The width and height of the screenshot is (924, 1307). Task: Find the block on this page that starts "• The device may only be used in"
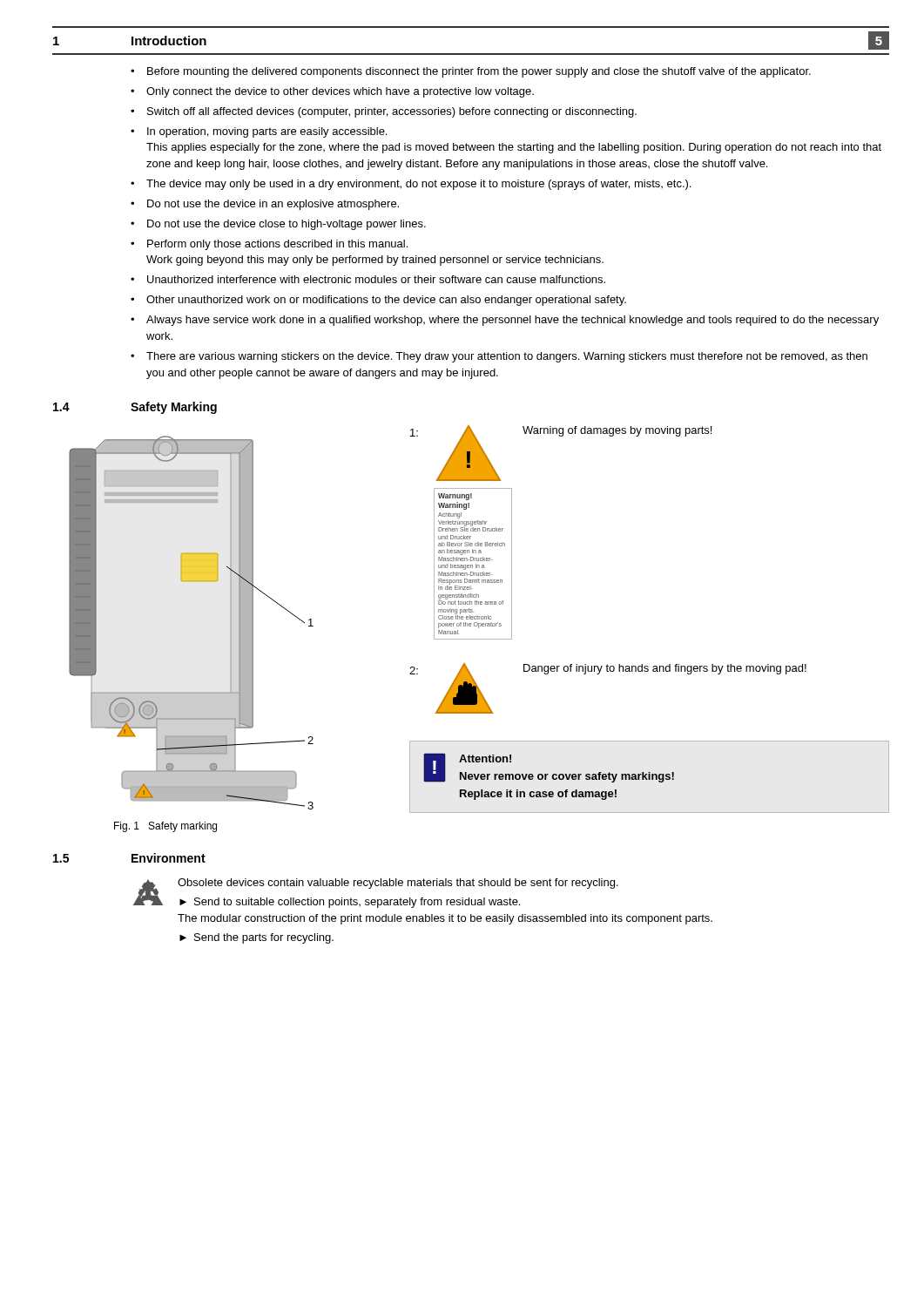510,184
